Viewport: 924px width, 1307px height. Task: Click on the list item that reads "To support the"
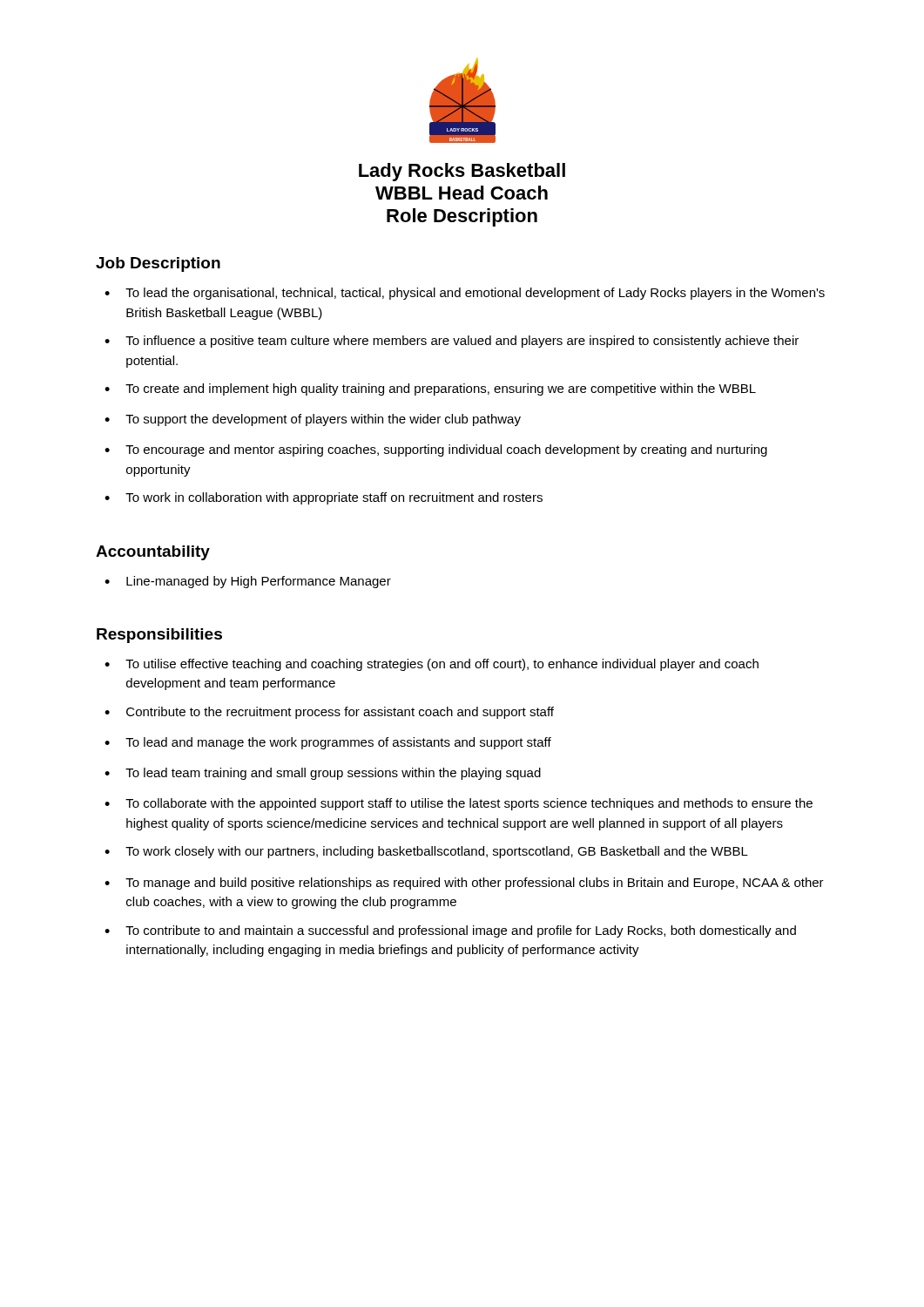(462, 421)
